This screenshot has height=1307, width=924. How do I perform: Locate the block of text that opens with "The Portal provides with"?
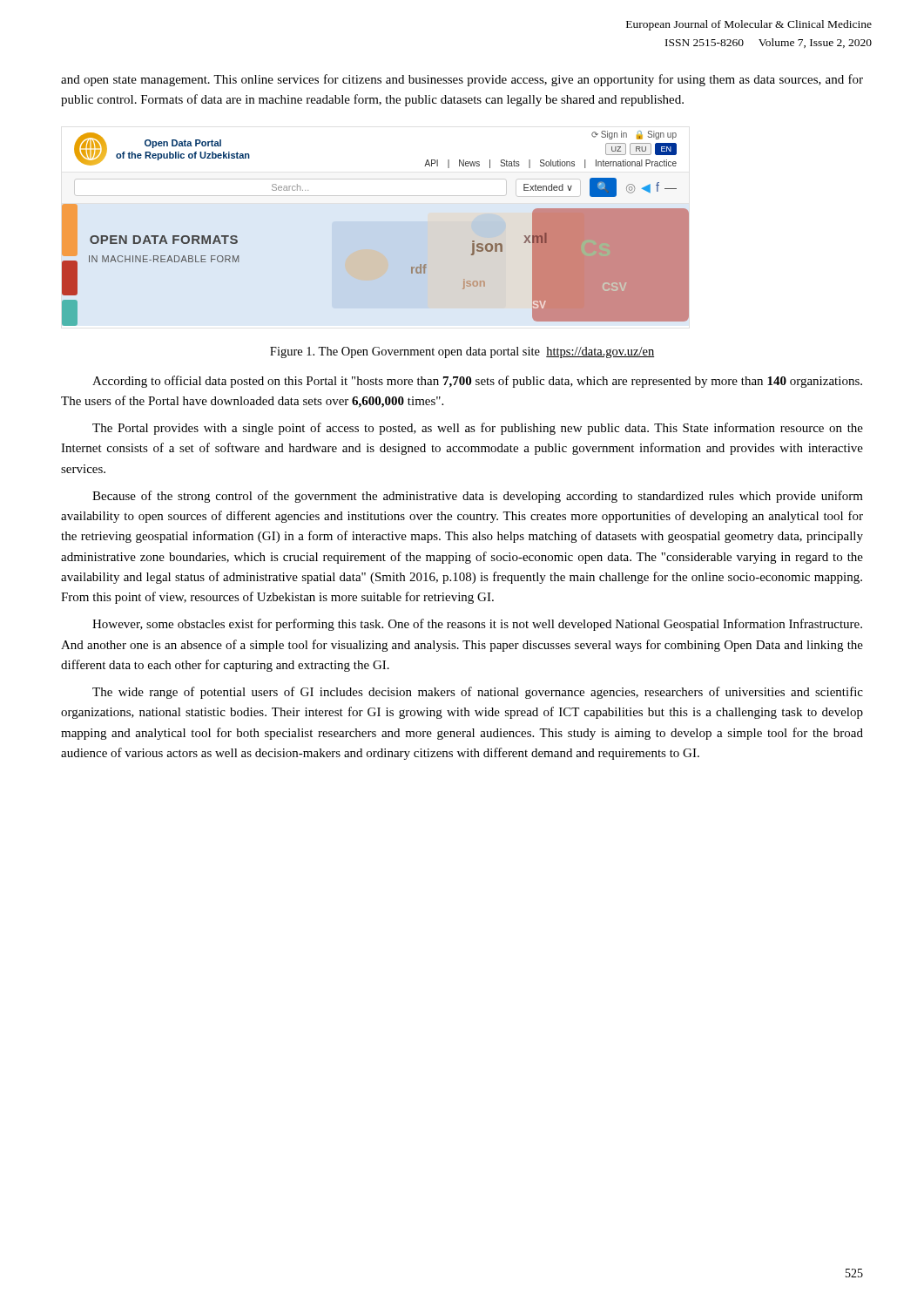462,448
